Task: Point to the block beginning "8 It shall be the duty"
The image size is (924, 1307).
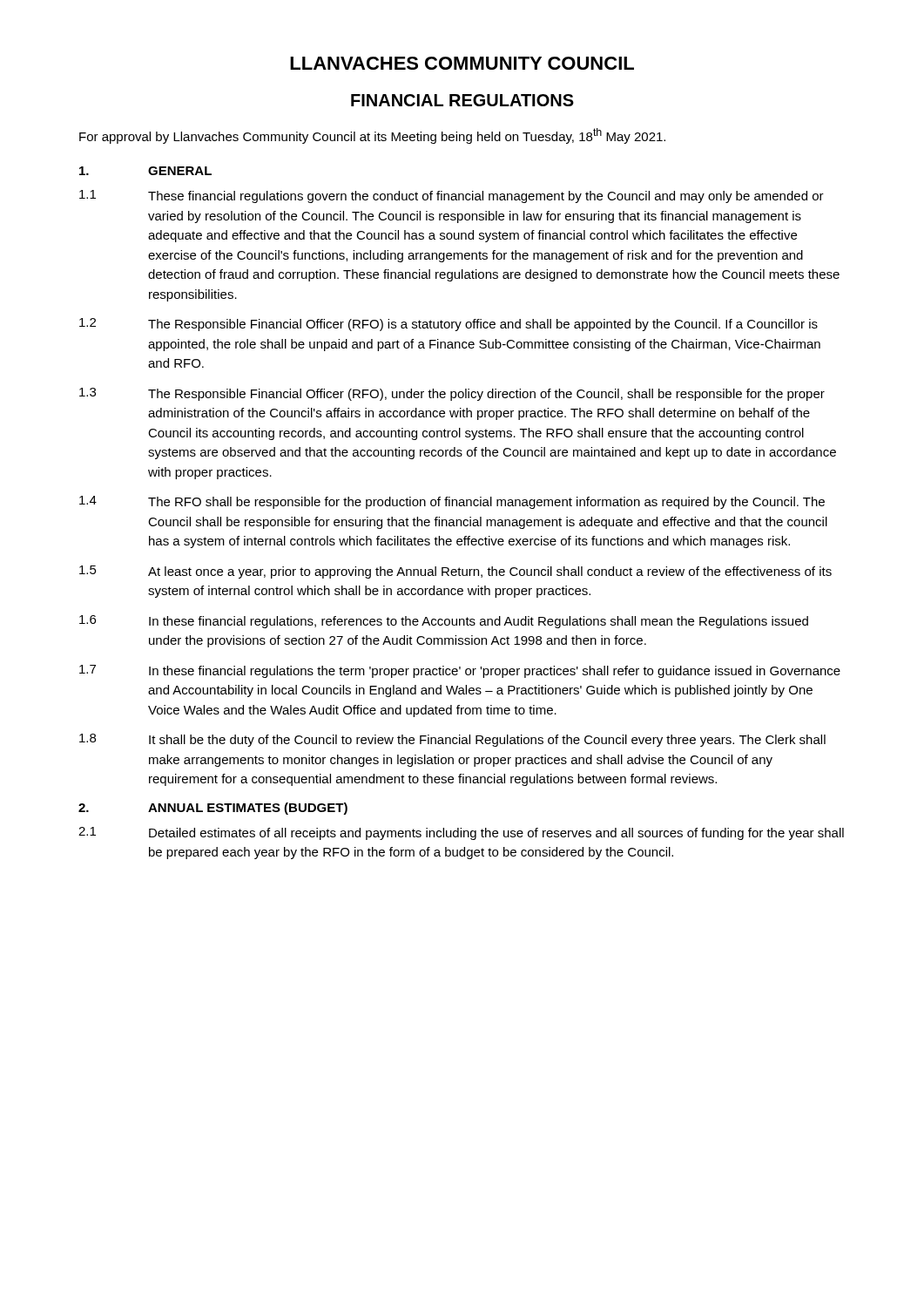Action: [462, 760]
